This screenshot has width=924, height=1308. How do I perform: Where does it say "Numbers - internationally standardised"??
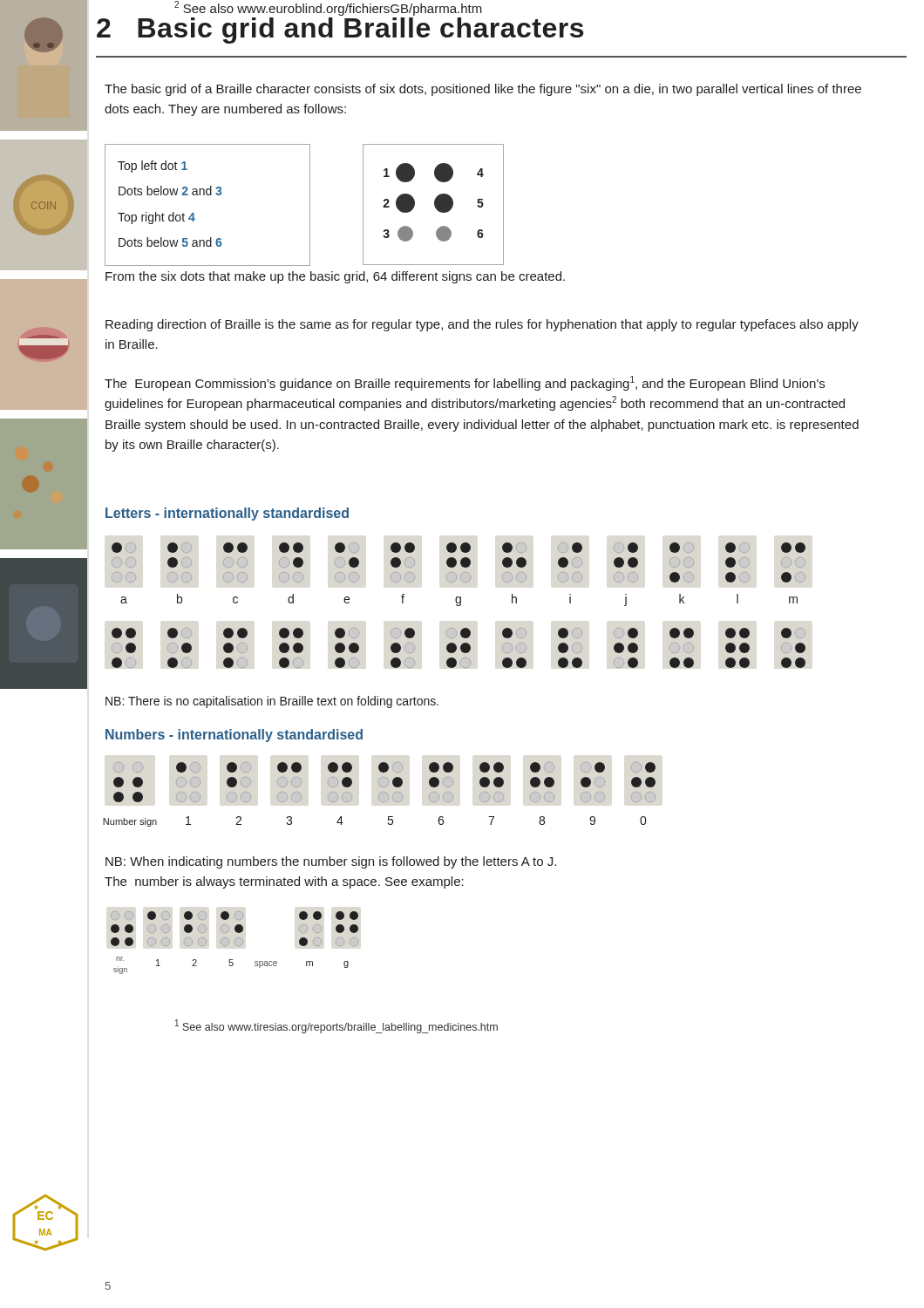[x=234, y=735]
